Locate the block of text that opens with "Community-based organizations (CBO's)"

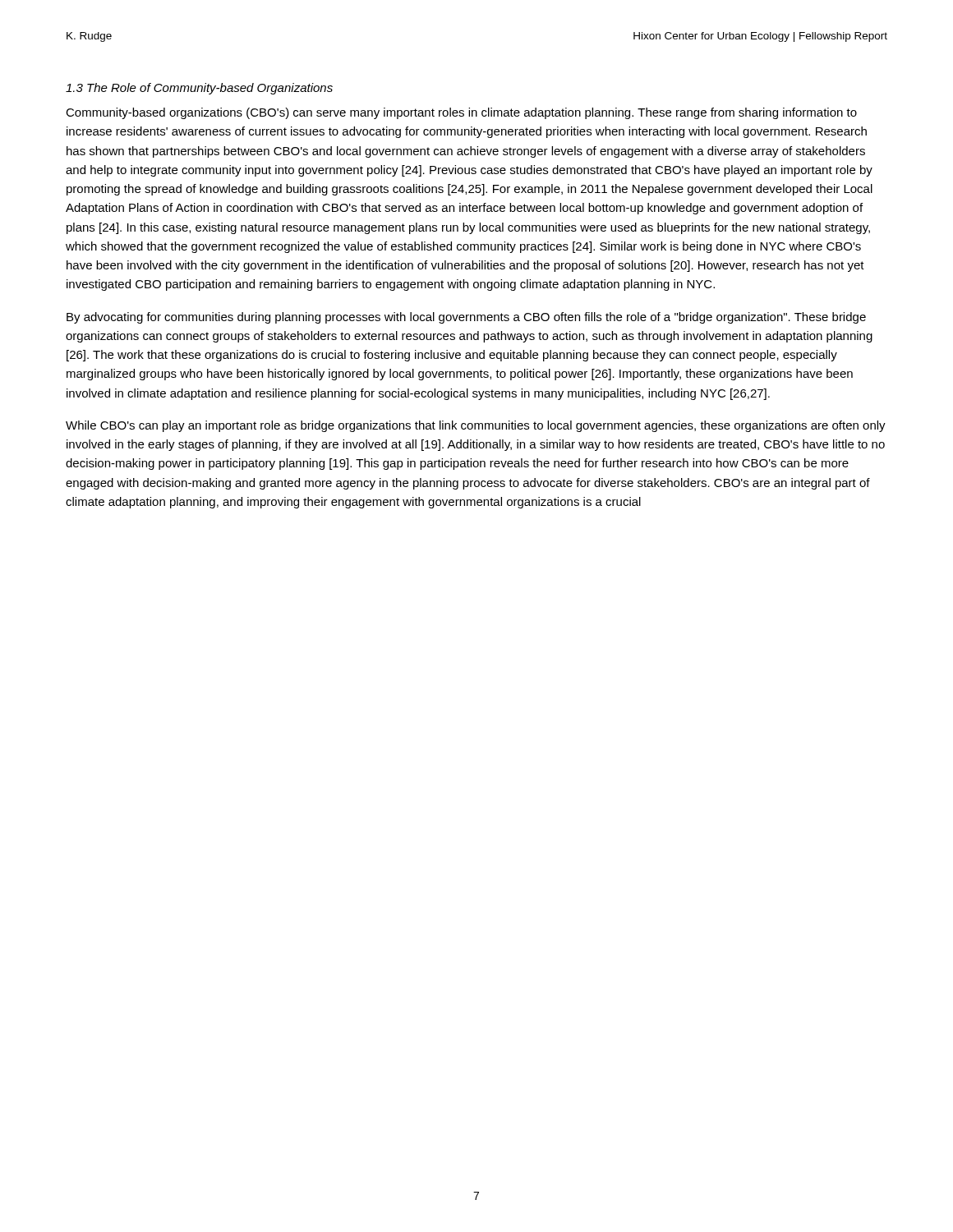tap(469, 198)
